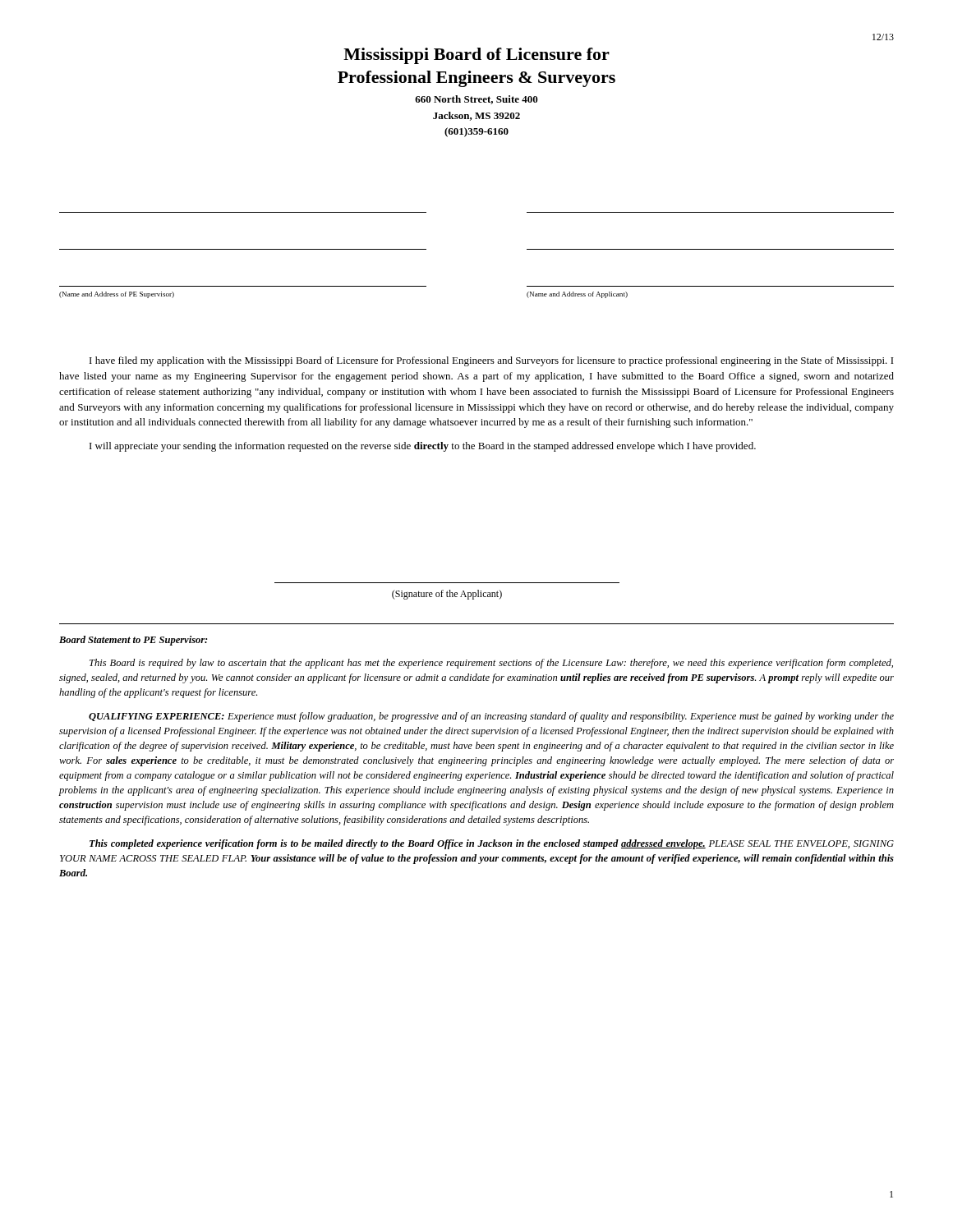The width and height of the screenshot is (953, 1232).
Task: Point to the block beginning "(Name and Address of PE"
Action: point(117,294)
